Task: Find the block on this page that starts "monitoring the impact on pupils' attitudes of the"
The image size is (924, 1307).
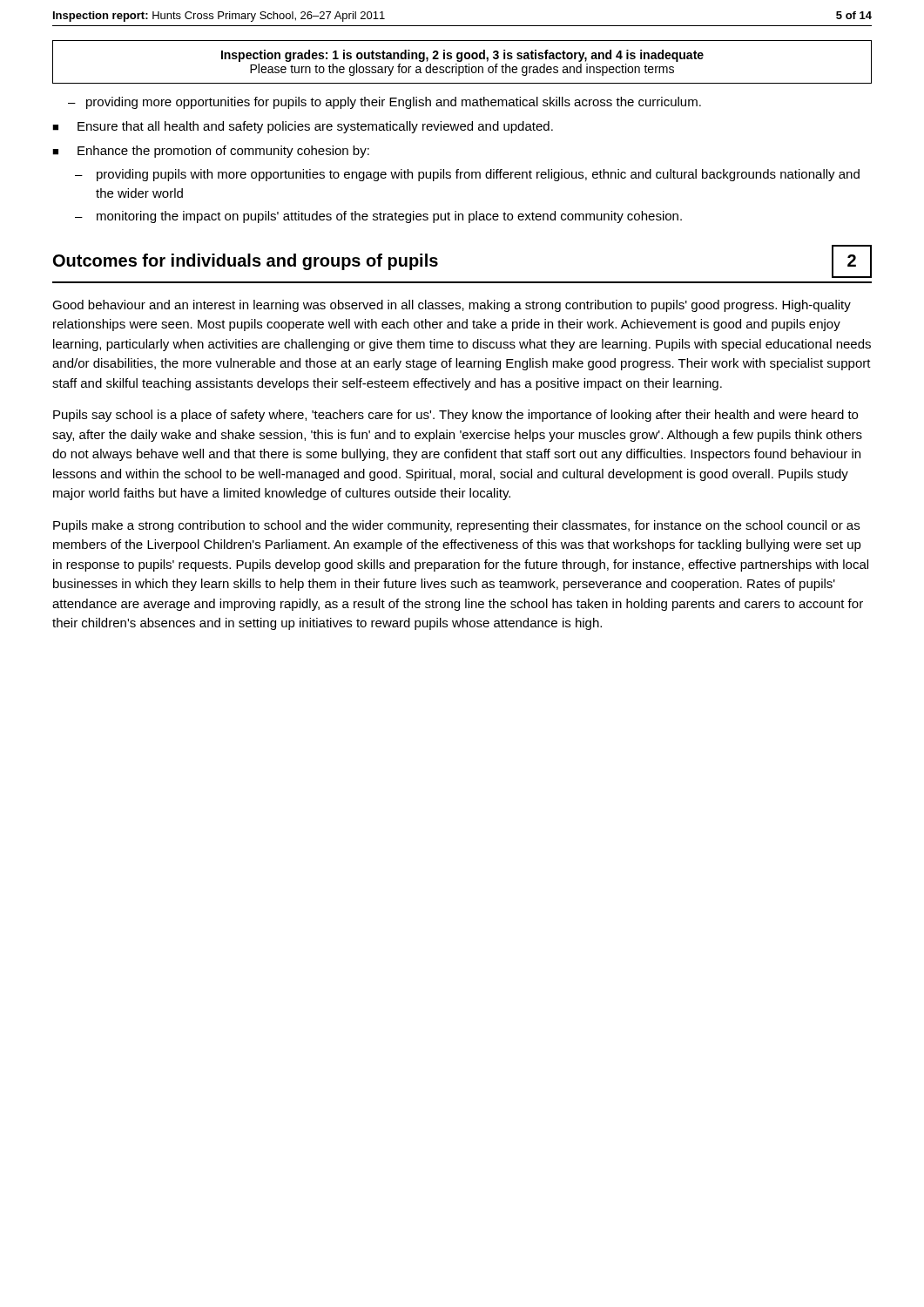Action: click(x=472, y=216)
